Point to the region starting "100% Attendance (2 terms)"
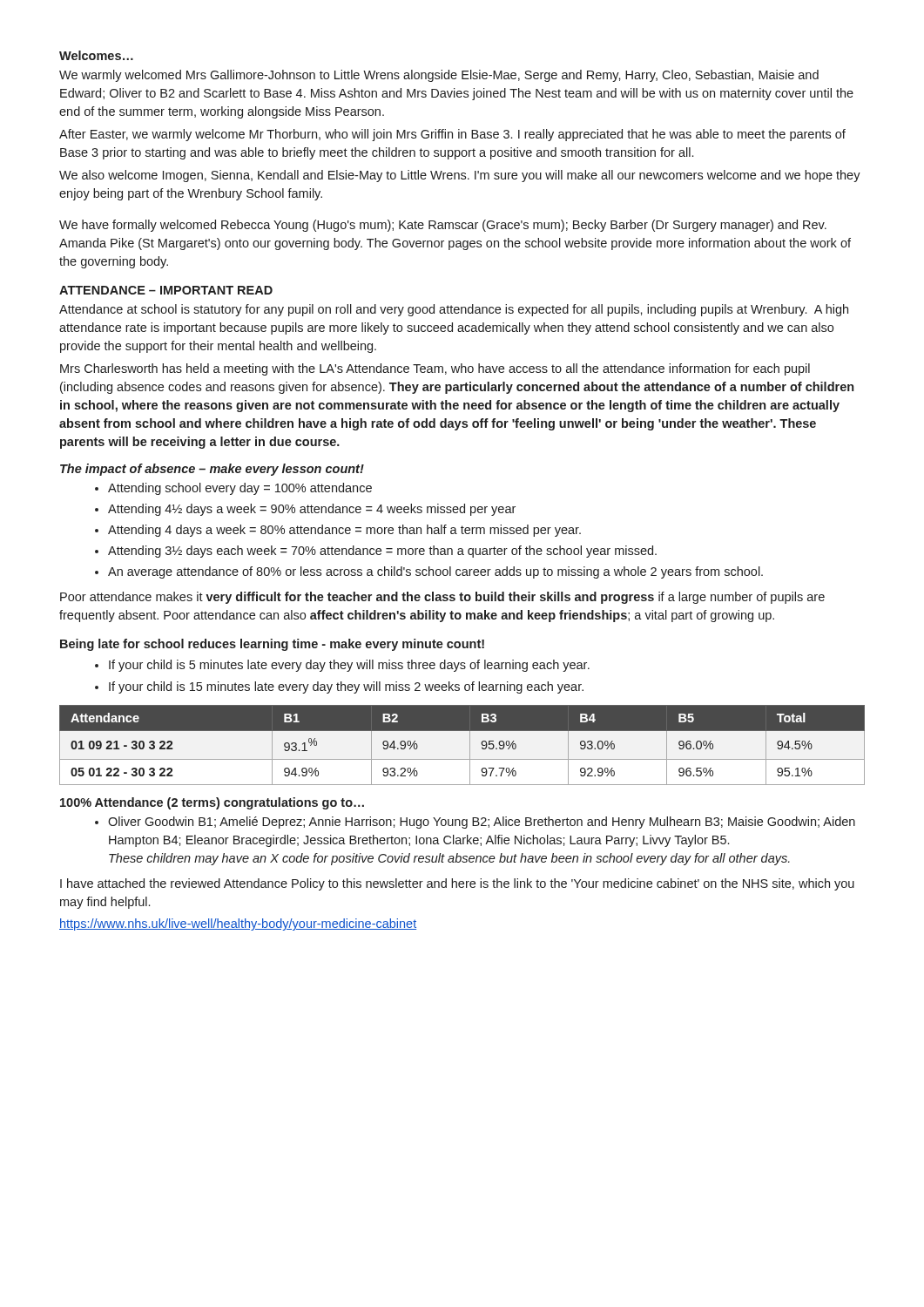 (x=212, y=803)
